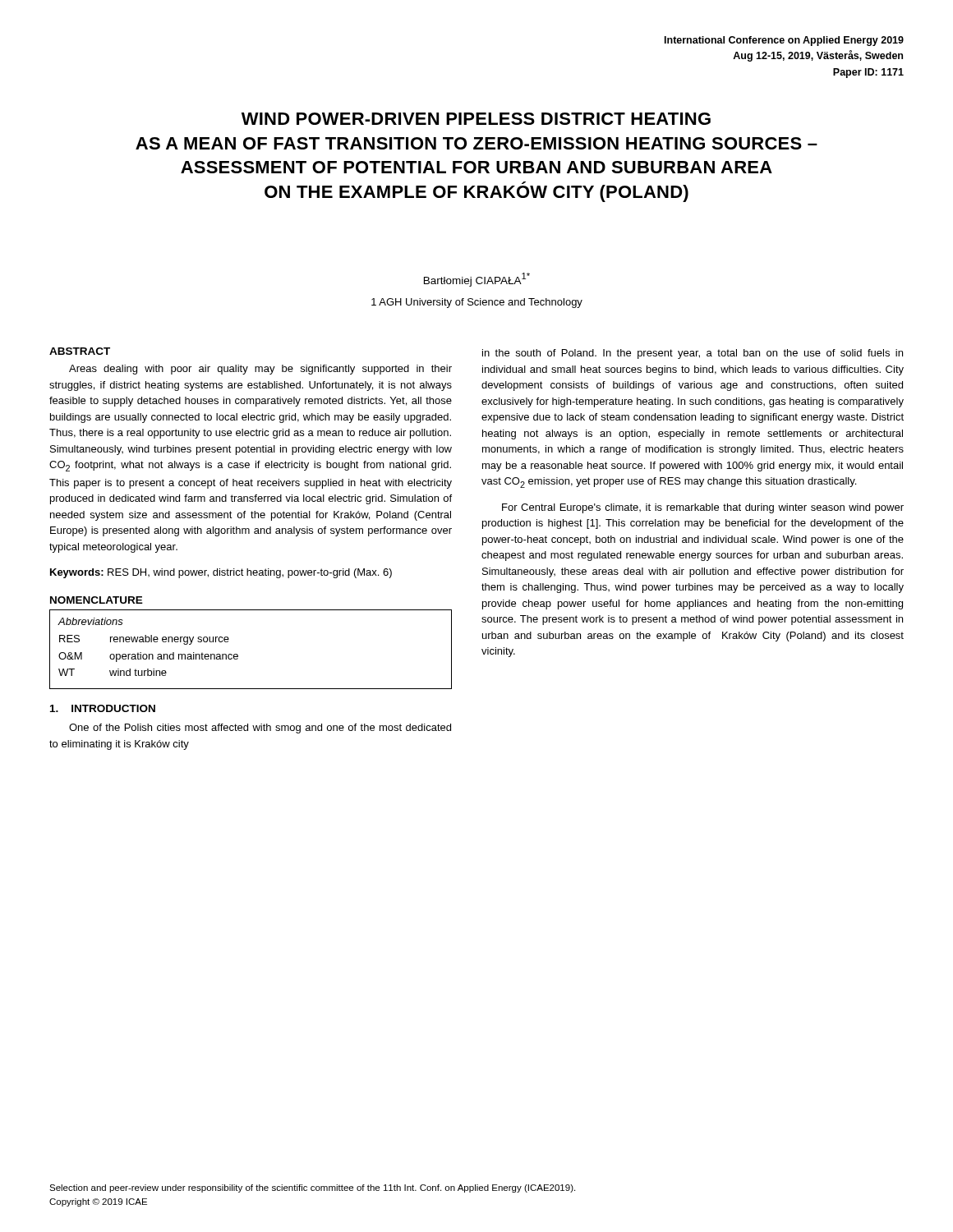Locate the text "1. INTRODUCTION"
This screenshot has height=1232, width=953.
[x=103, y=709]
